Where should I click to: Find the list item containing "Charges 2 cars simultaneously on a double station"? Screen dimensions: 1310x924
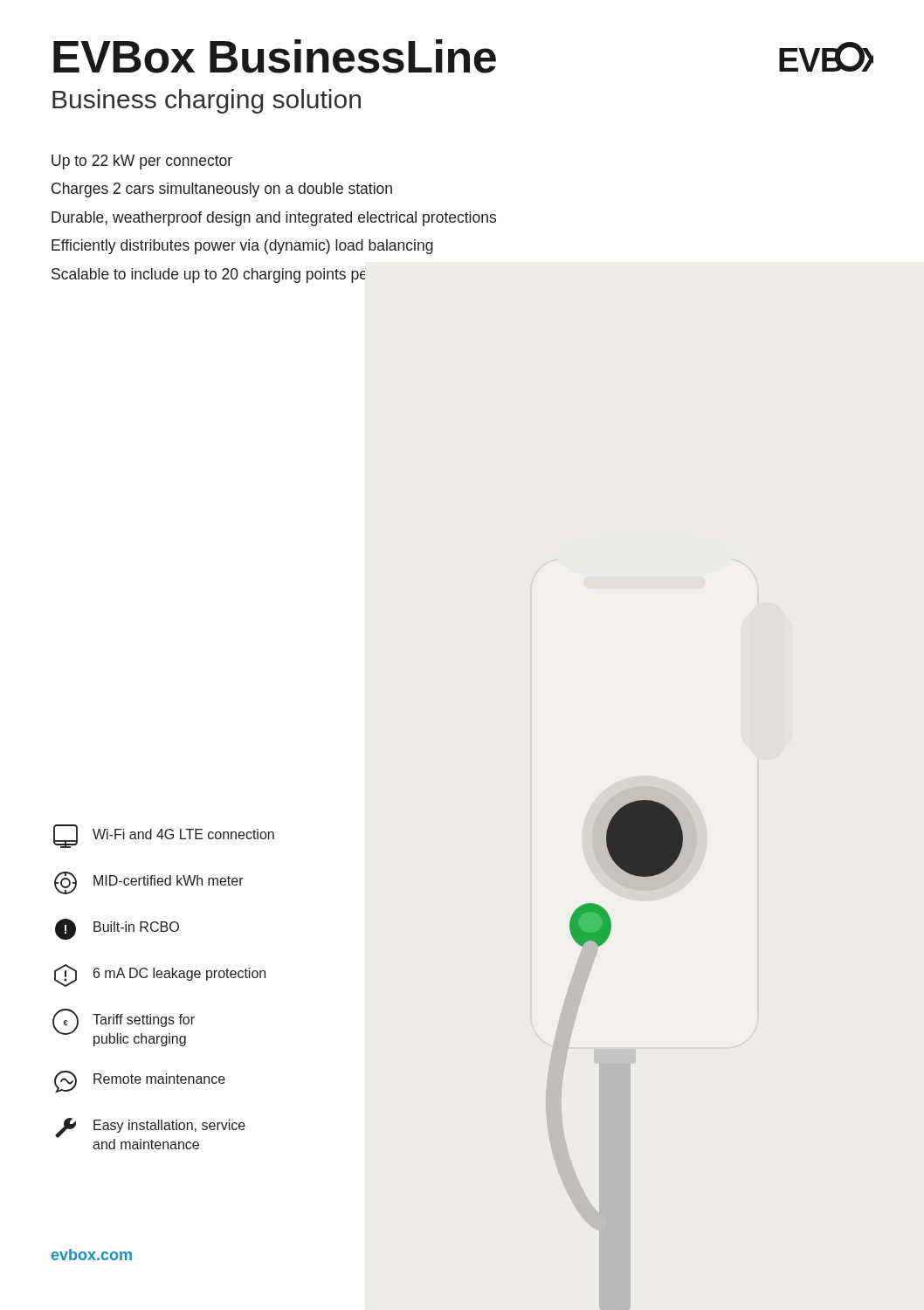[222, 189]
